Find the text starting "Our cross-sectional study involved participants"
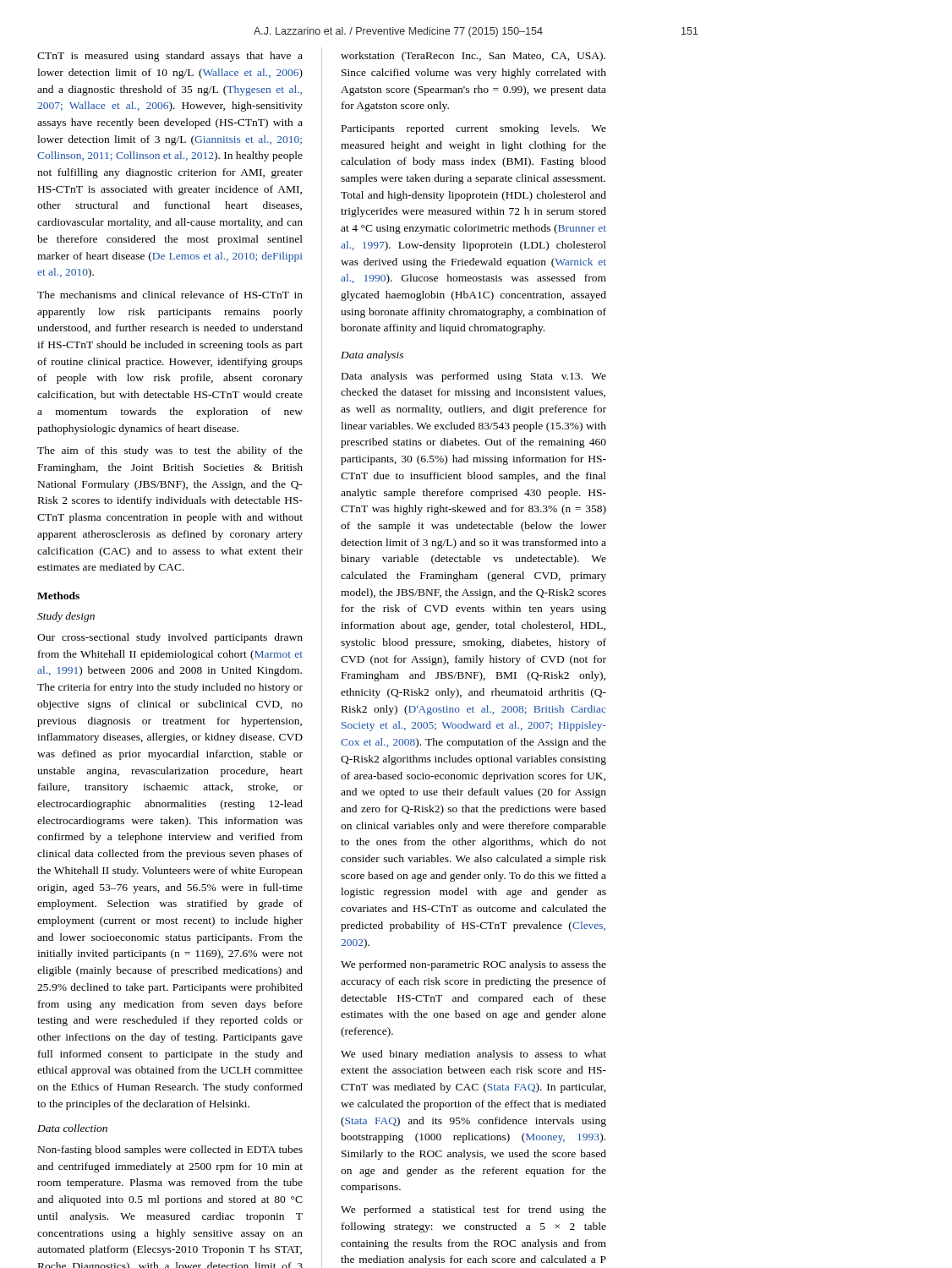The height and width of the screenshot is (1268, 952). click(170, 870)
